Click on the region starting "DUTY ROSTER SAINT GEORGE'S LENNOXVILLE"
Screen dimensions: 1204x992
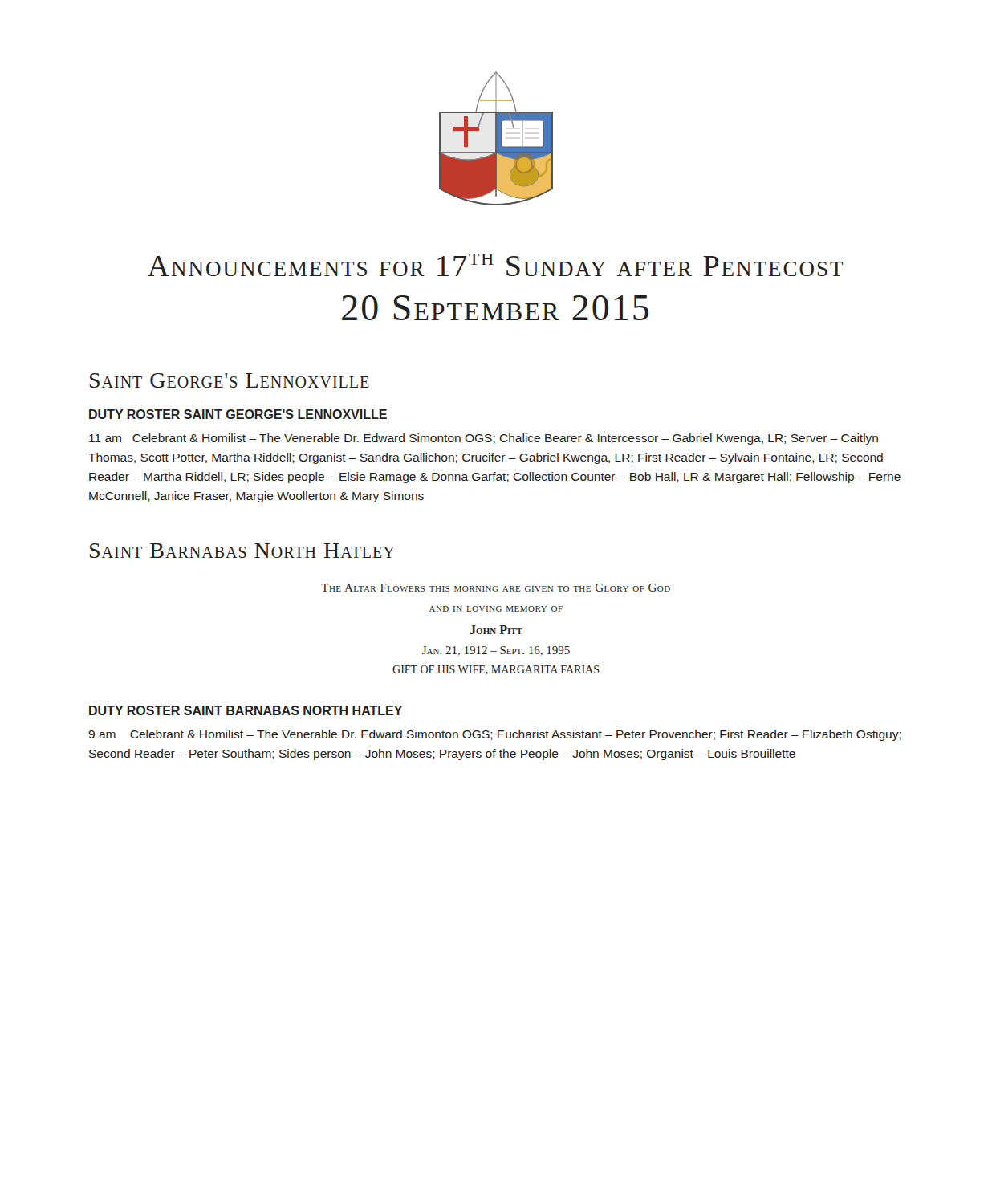238,414
